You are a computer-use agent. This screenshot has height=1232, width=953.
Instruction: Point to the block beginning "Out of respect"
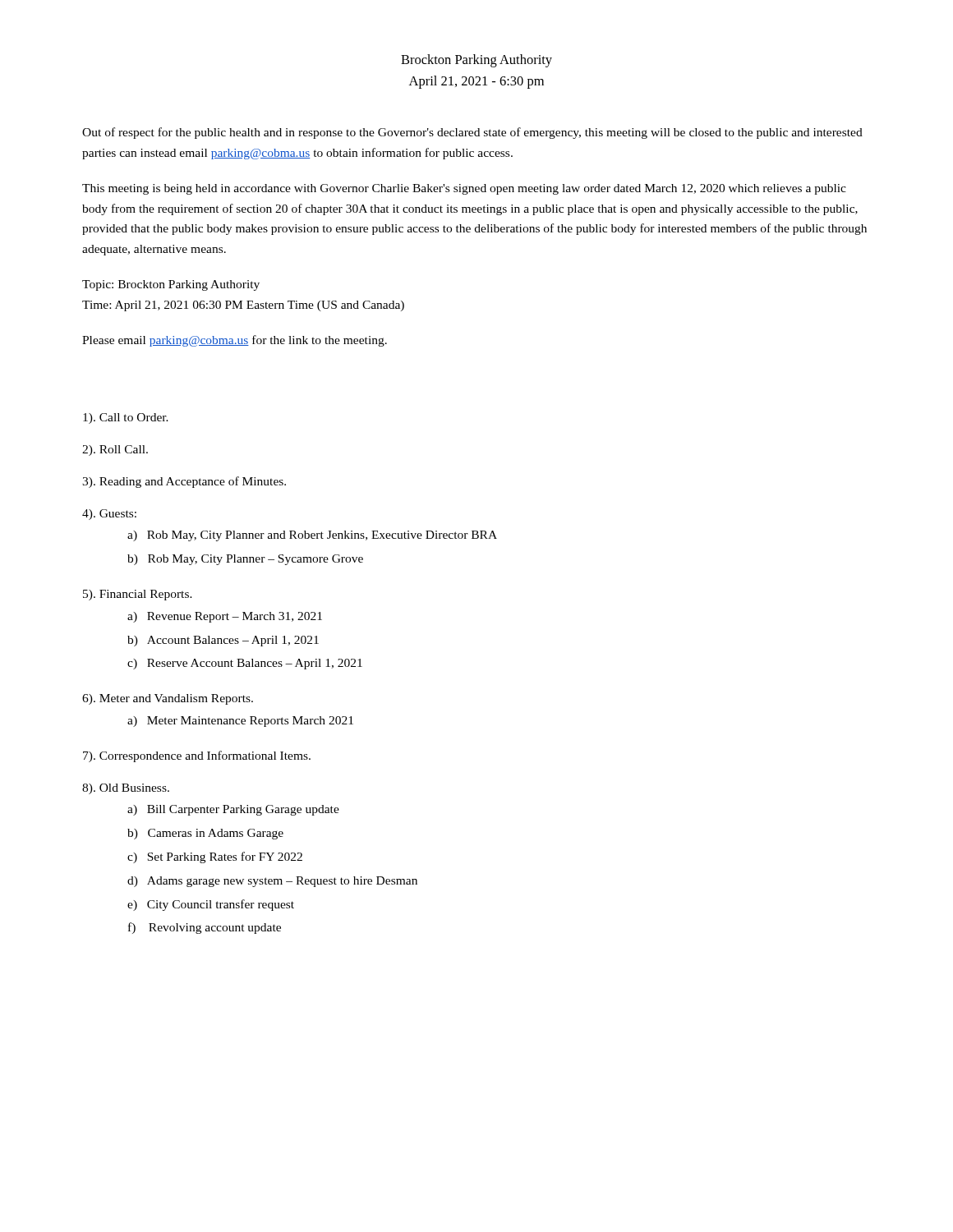click(472, 142)
